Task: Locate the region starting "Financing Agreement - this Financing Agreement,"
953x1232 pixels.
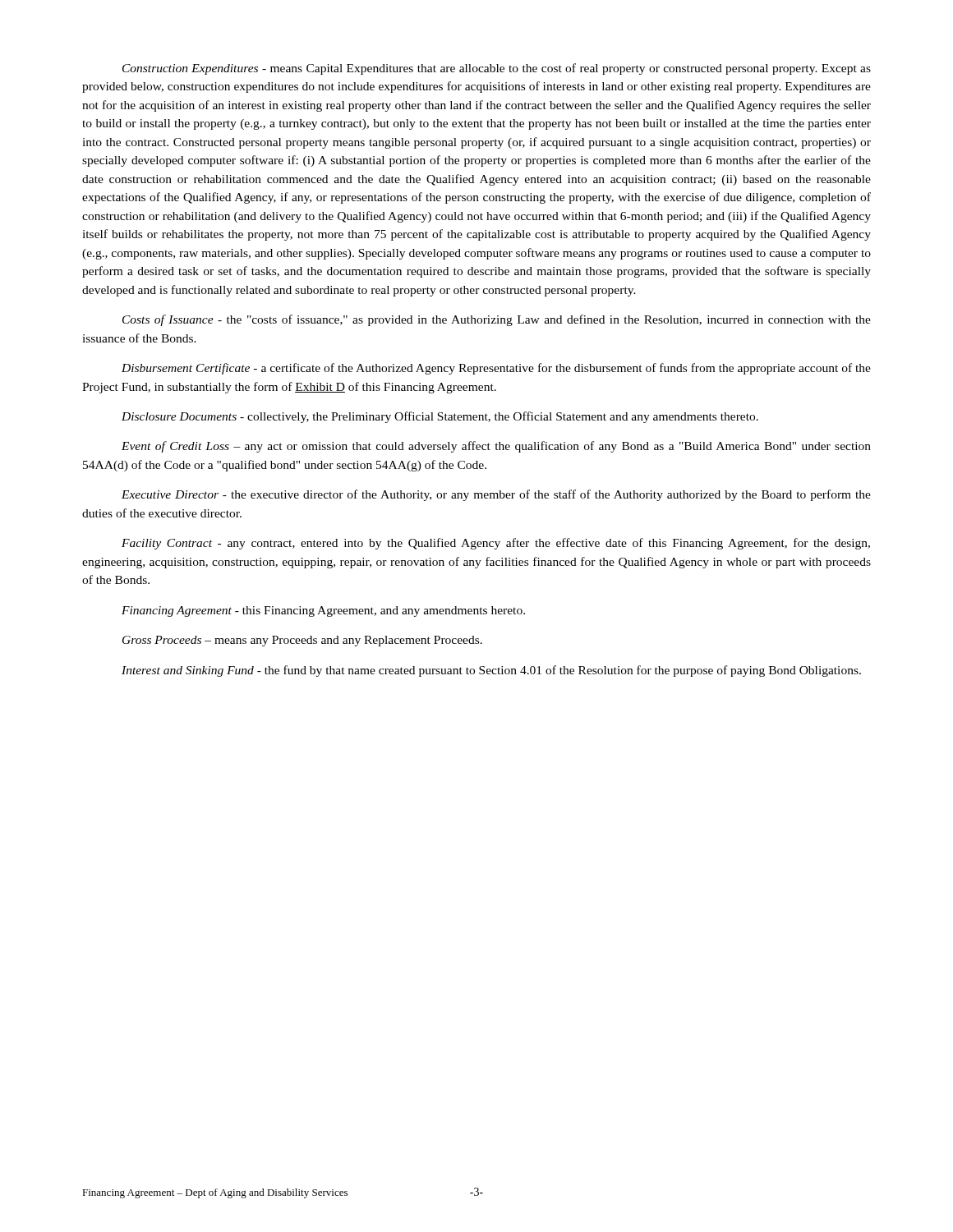Action: tap(324, 610)
